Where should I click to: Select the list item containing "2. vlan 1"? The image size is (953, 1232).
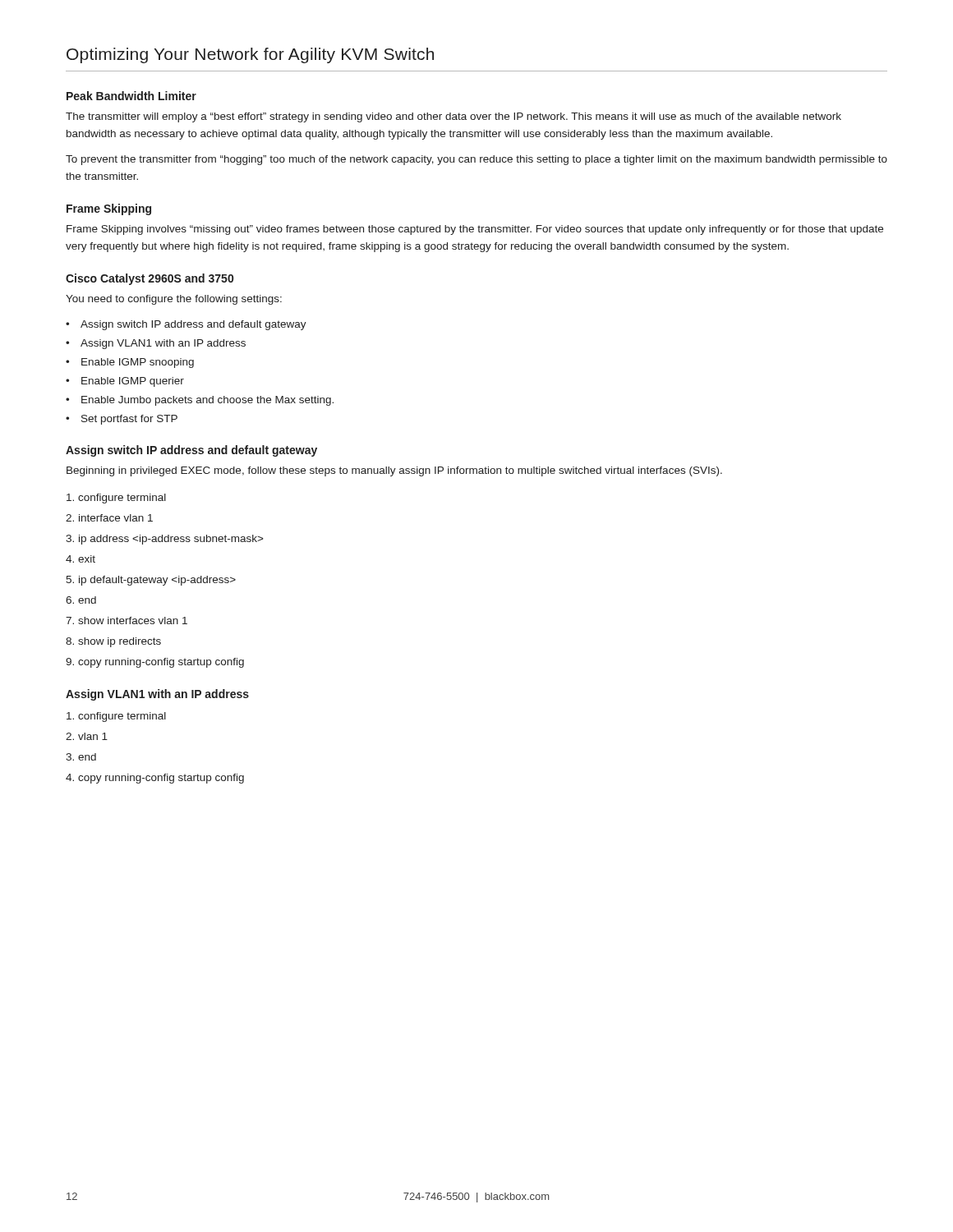87,736
